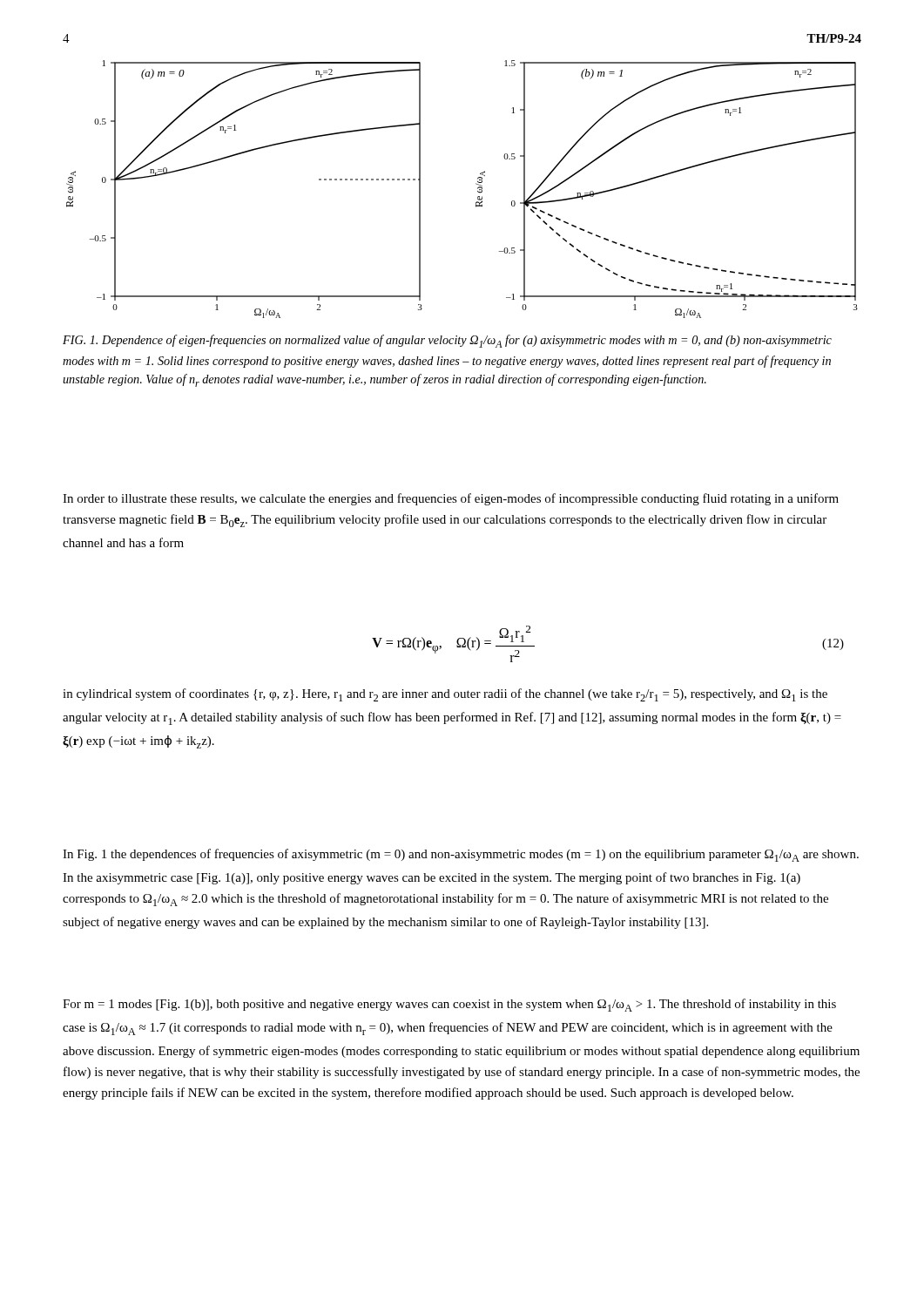Viewport: 924px width, 1307px height.
Task: Click a formula
Action: [462, 644]
